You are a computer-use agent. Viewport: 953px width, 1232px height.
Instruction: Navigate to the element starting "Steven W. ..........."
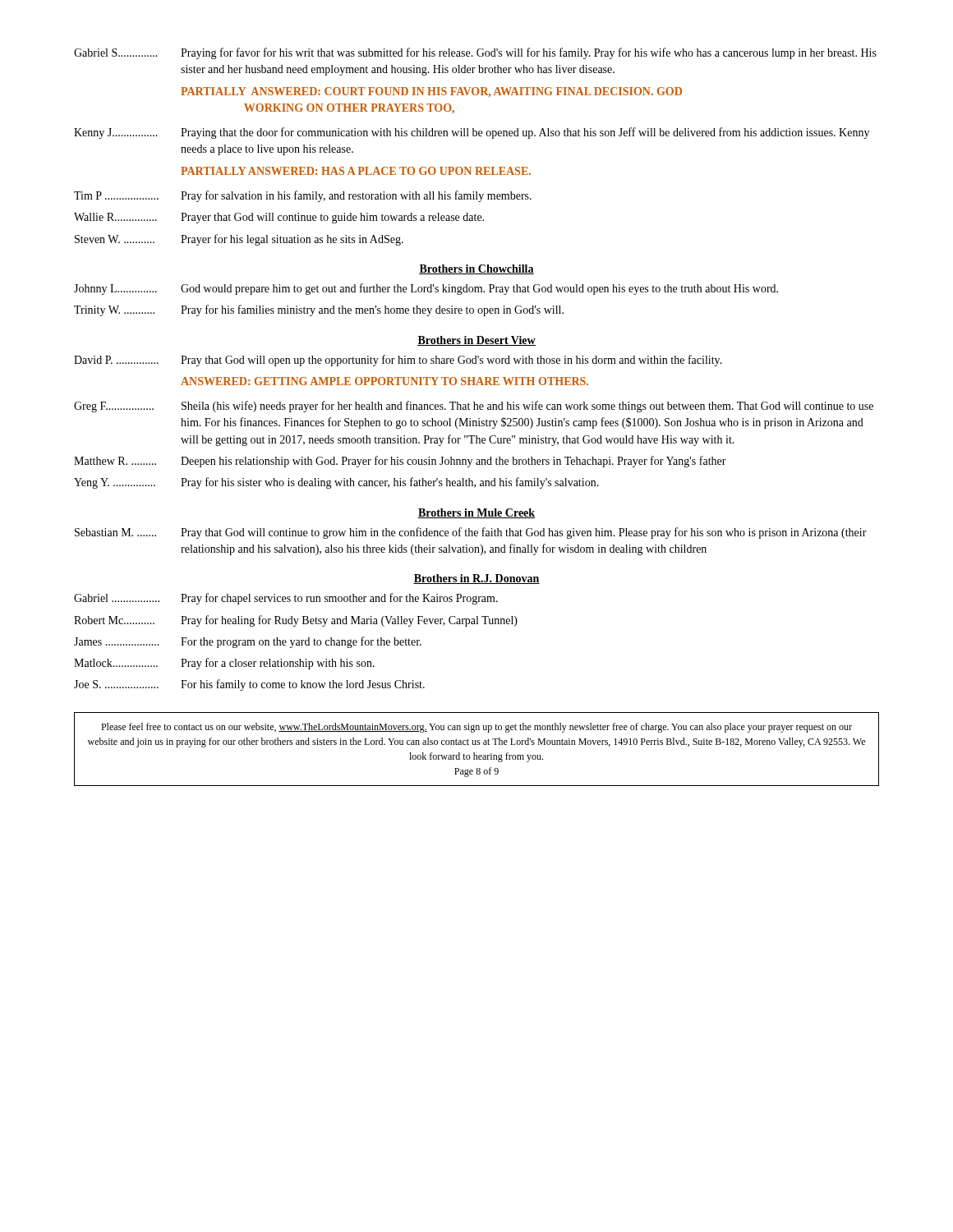(239, 240)
